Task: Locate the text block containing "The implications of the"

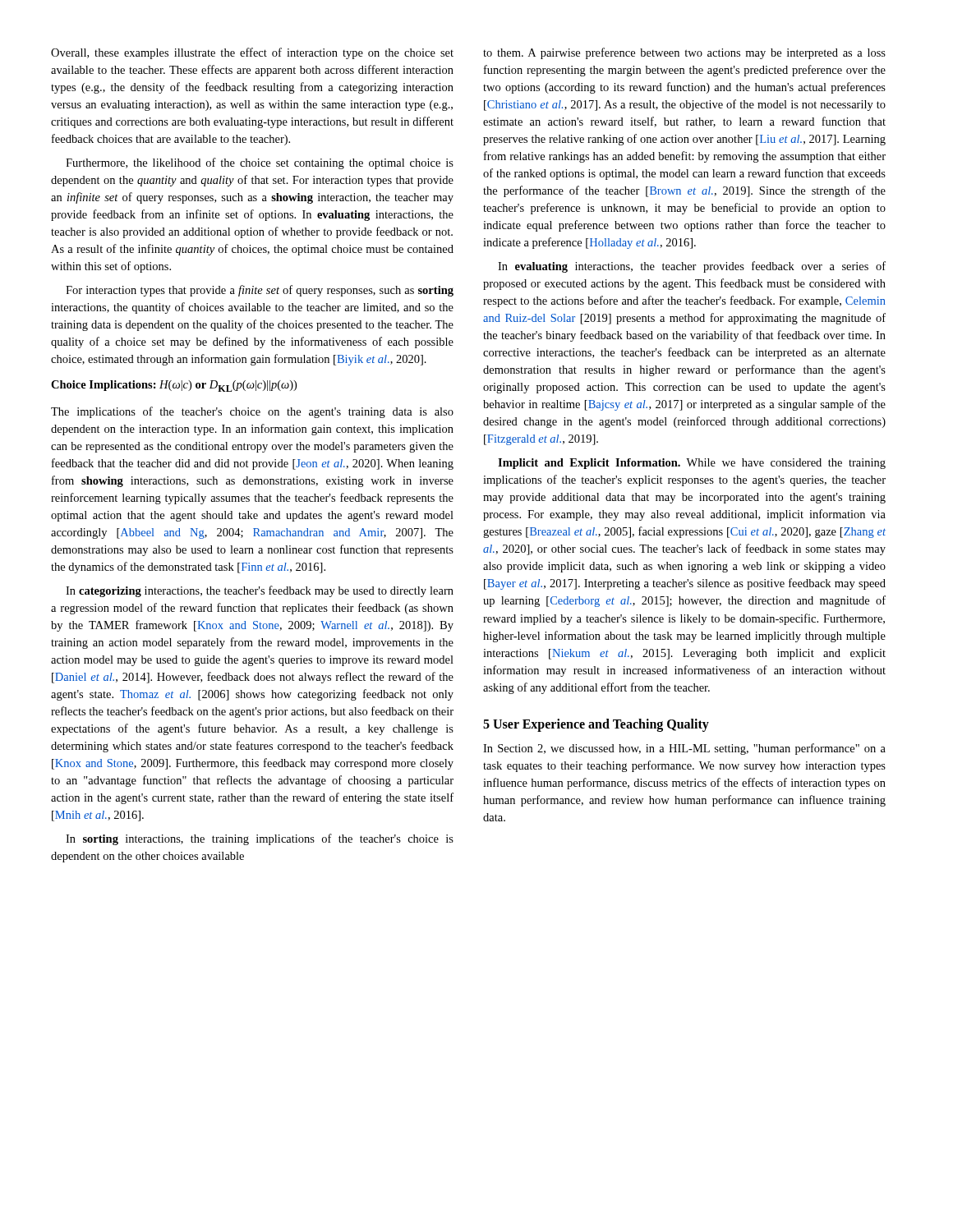Action: click(252, 489)
